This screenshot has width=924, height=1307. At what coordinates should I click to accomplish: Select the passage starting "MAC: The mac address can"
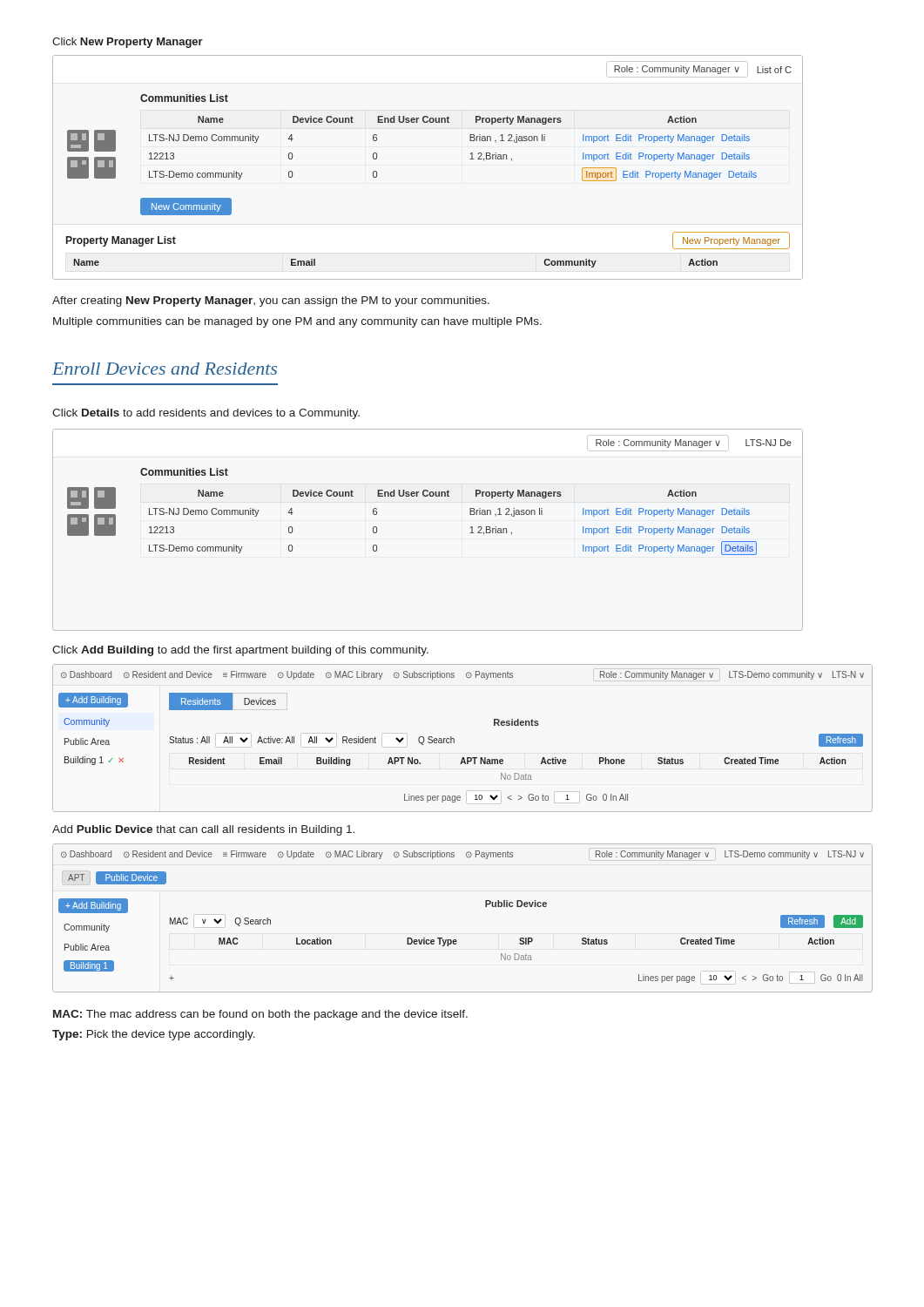(260, 1014)
